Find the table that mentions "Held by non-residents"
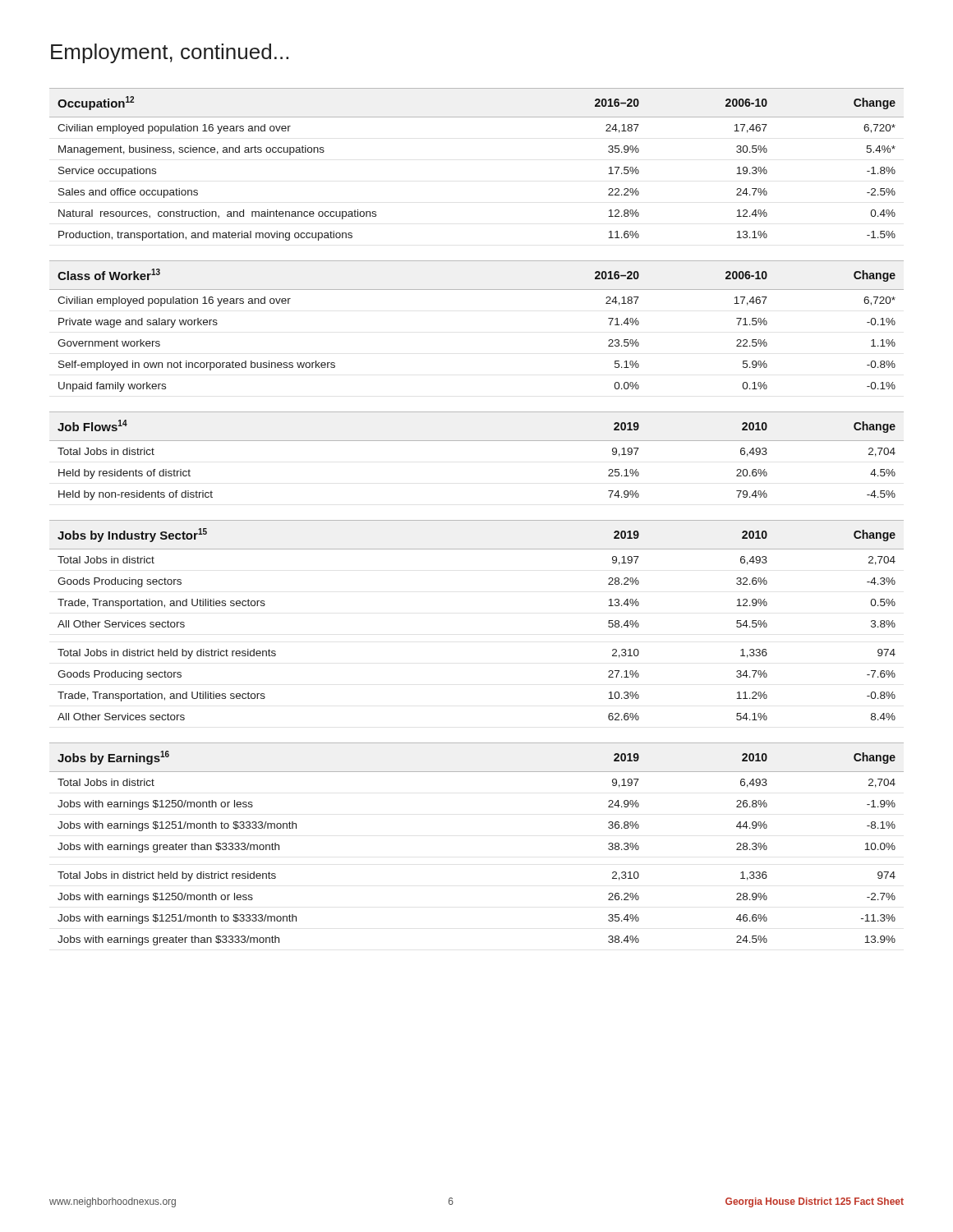This screenshot has height=1232, width=953. click(476, 458)
